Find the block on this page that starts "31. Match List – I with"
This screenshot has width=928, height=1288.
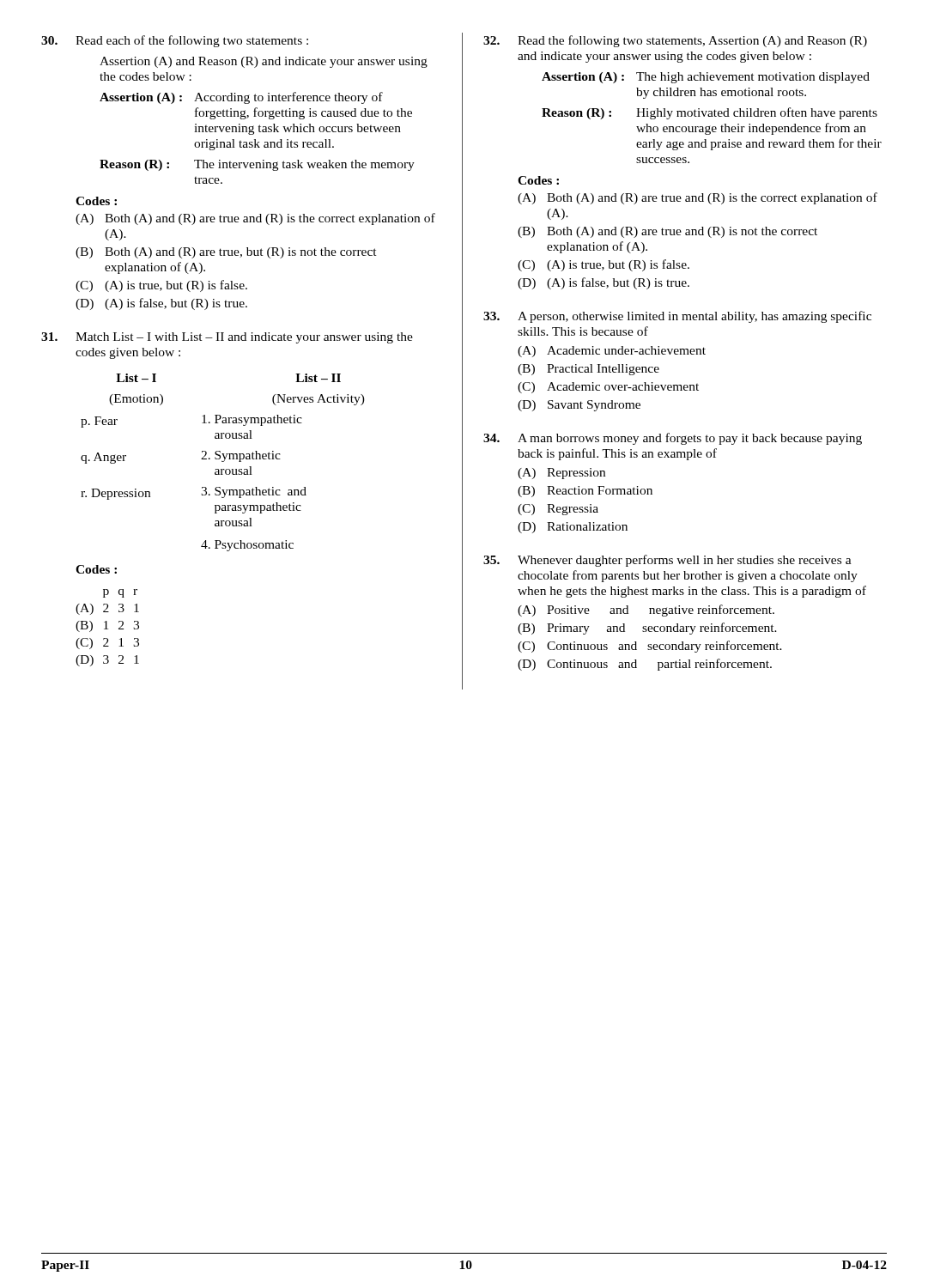(x=241, y=498)
